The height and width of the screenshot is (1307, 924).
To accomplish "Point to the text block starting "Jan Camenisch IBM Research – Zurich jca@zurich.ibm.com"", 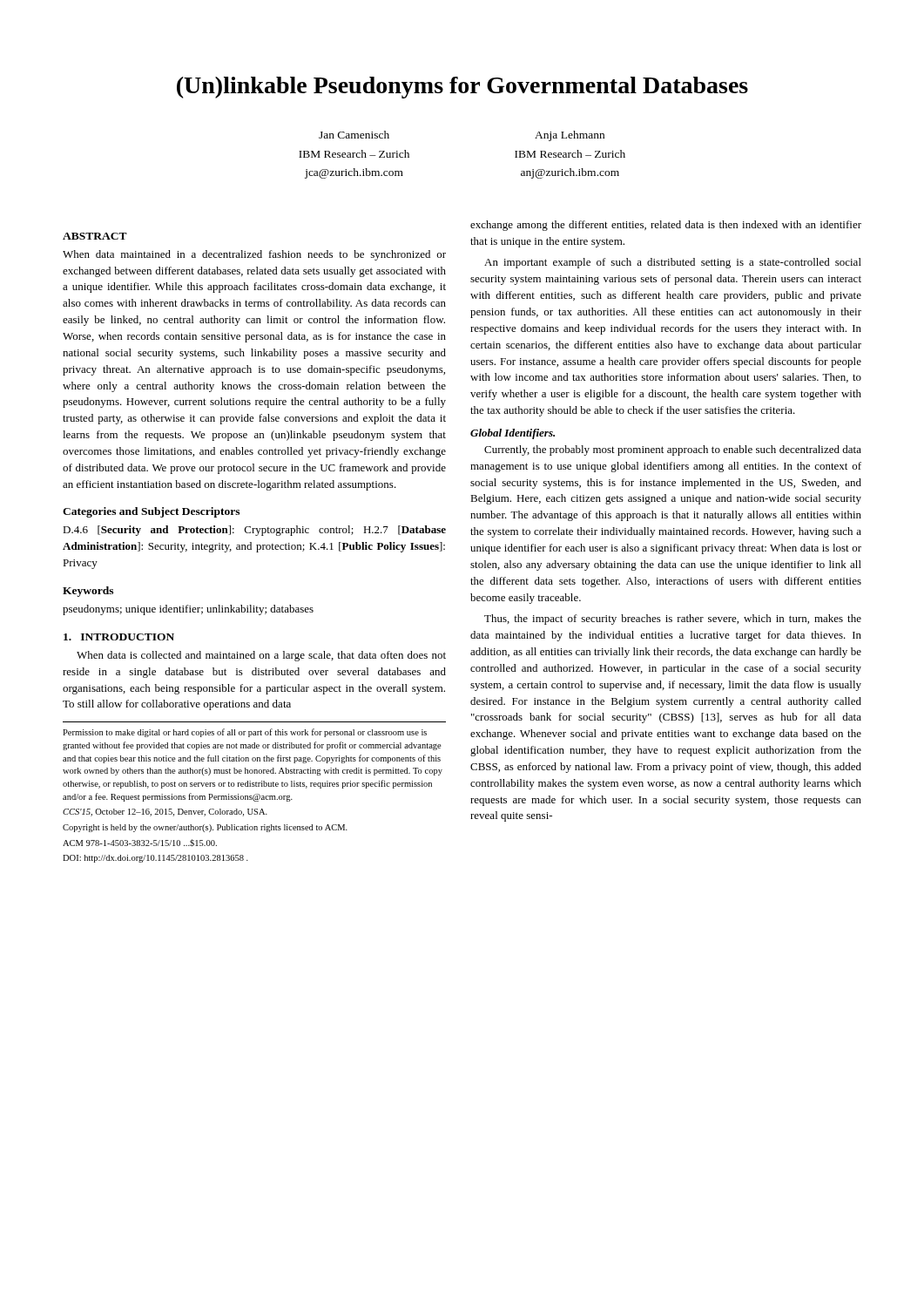I will point(354,153).
